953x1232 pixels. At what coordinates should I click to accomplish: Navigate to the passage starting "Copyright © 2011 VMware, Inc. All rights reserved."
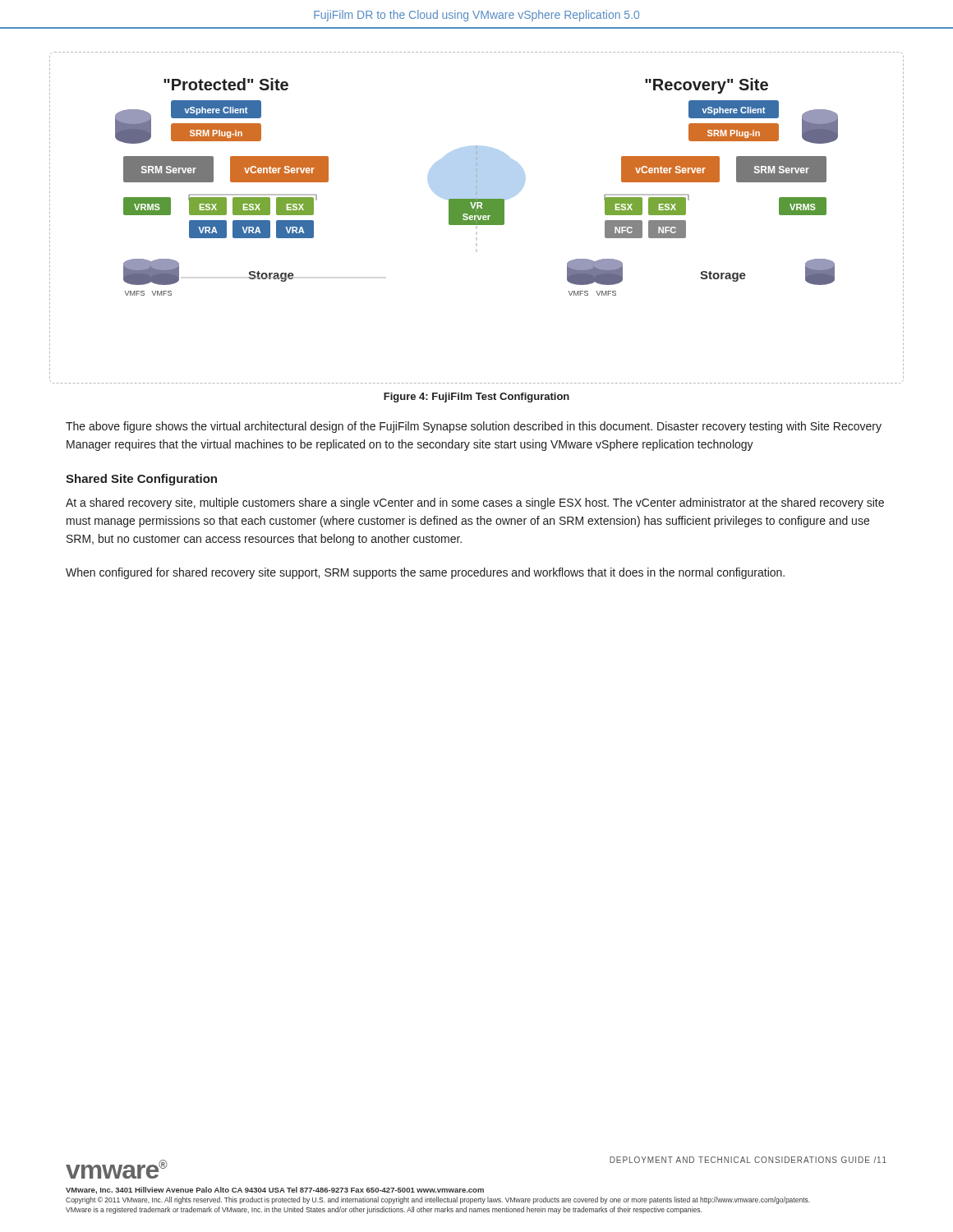pyautogui.click(x=438, y=1205)
